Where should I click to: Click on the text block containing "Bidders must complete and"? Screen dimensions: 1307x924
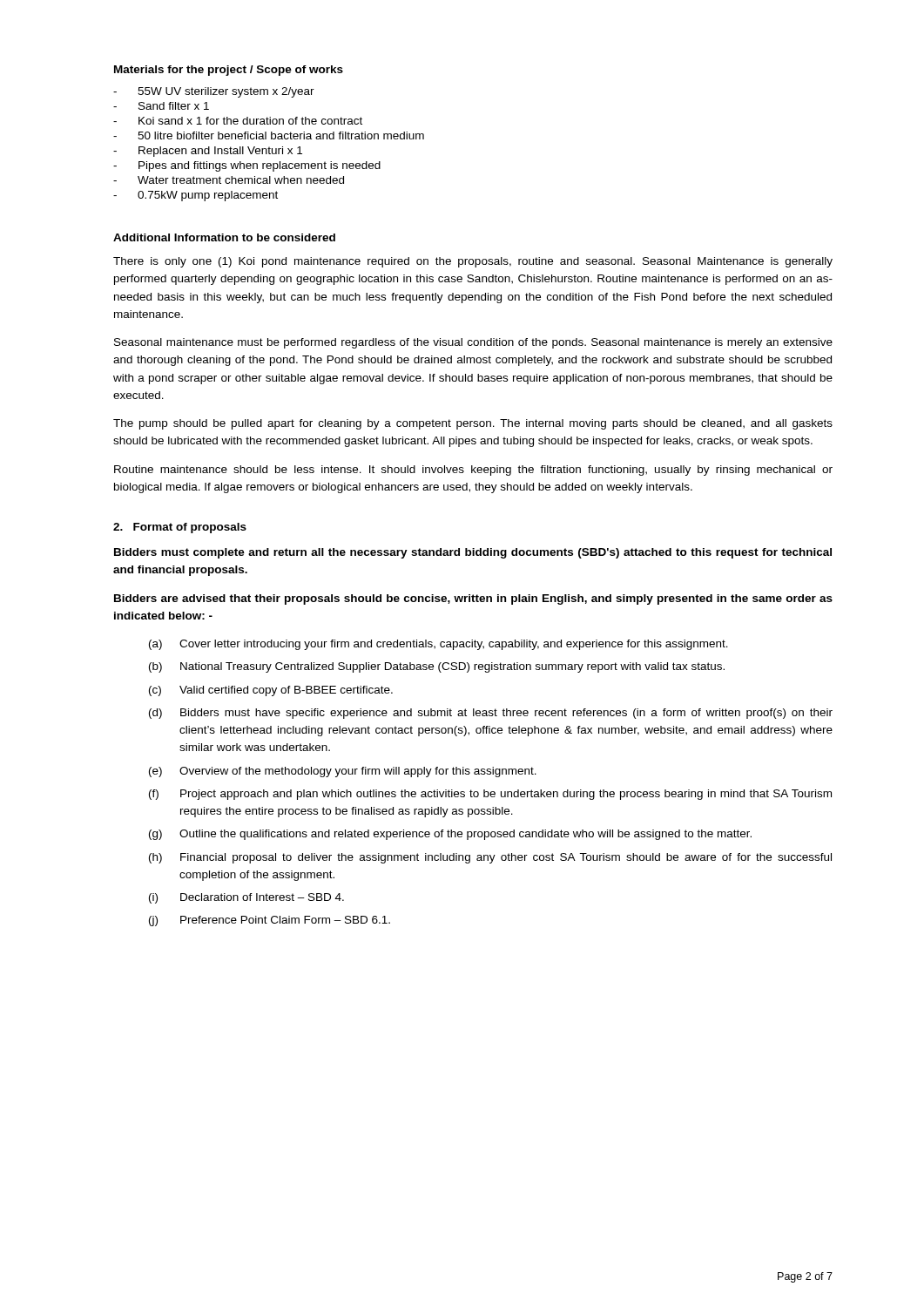[x=473, y=561]
